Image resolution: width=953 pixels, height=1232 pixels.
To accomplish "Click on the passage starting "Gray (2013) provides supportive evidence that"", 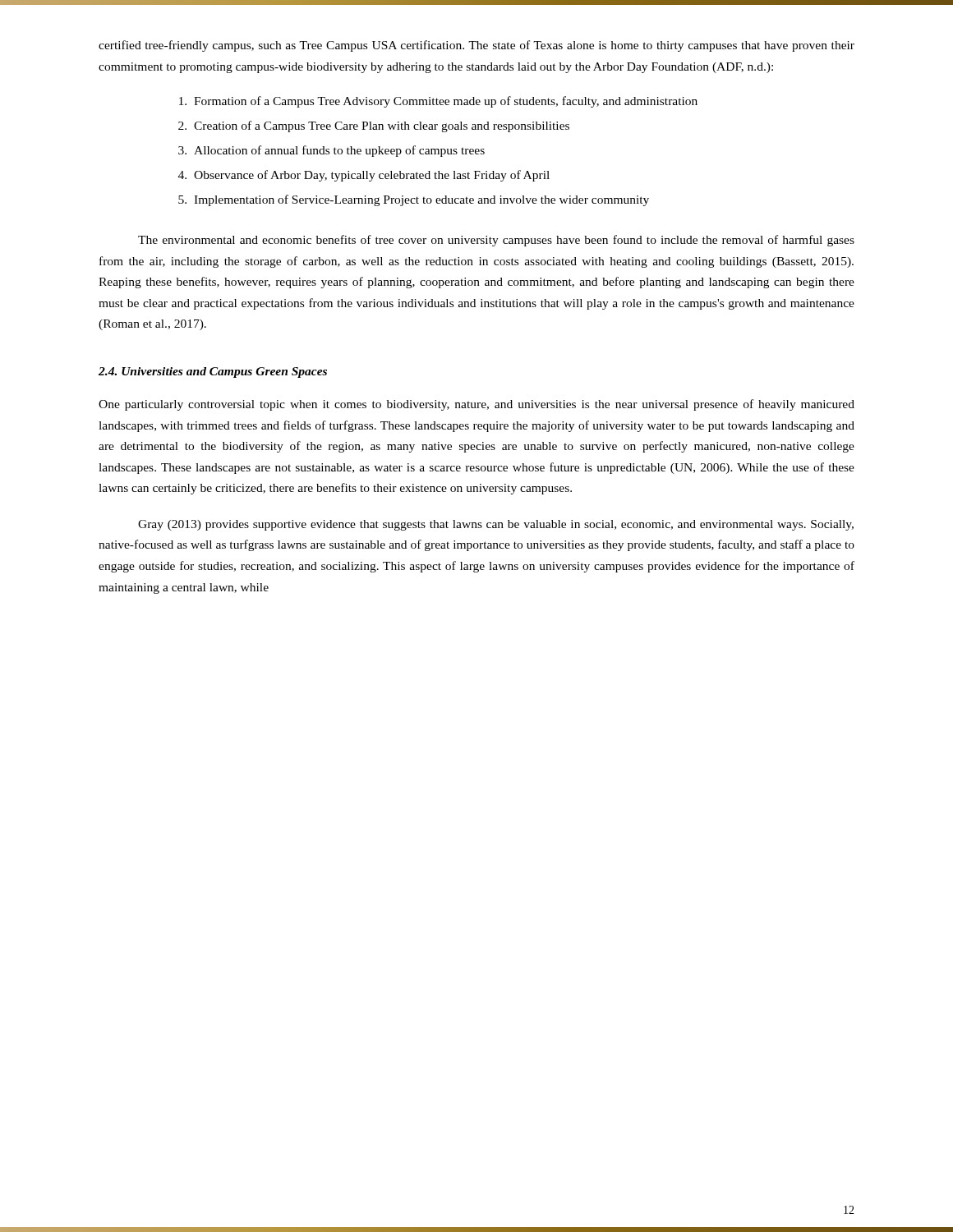I will click(x=476, y=555).
